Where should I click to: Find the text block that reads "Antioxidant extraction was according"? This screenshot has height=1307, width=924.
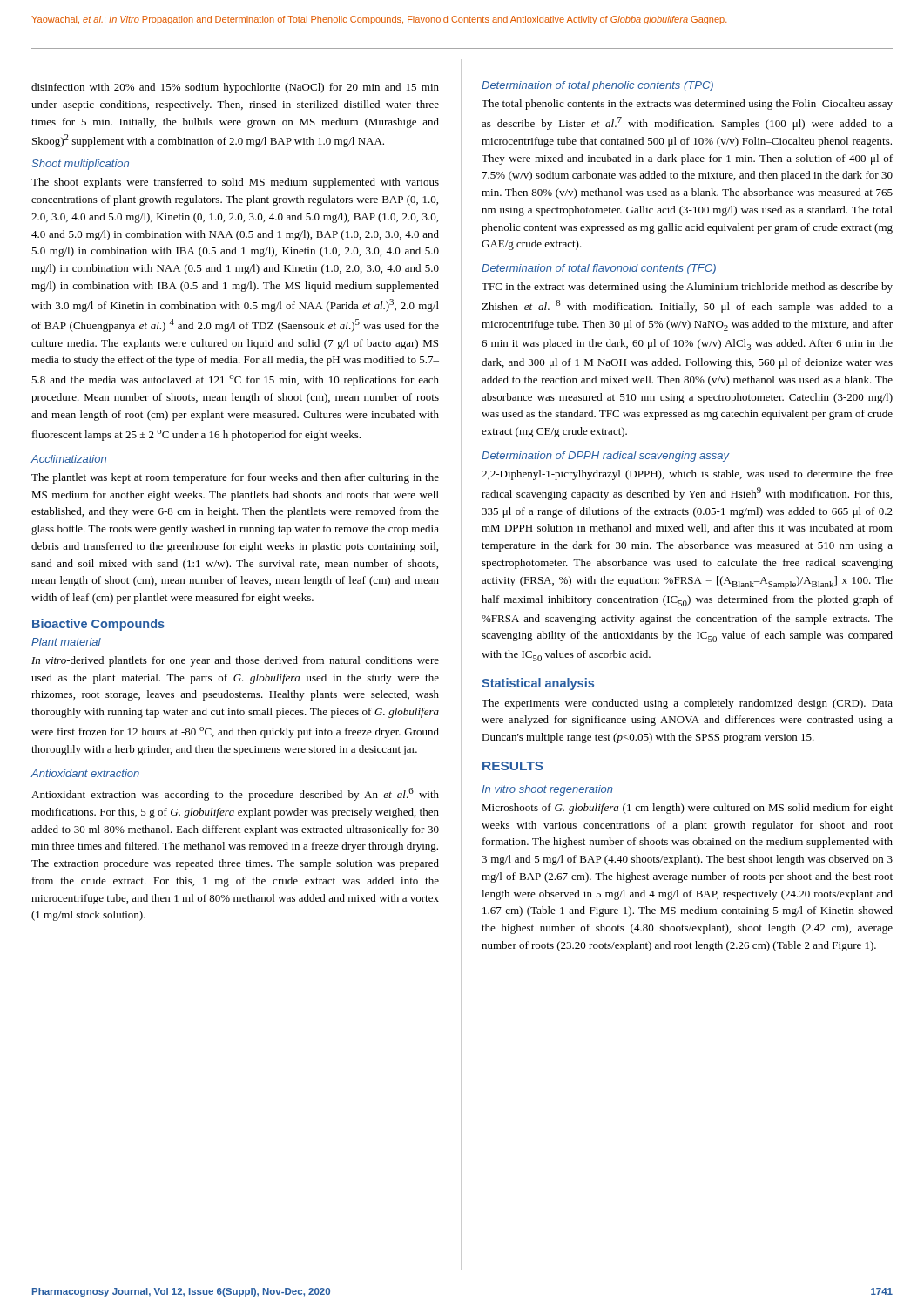(235, 853)
